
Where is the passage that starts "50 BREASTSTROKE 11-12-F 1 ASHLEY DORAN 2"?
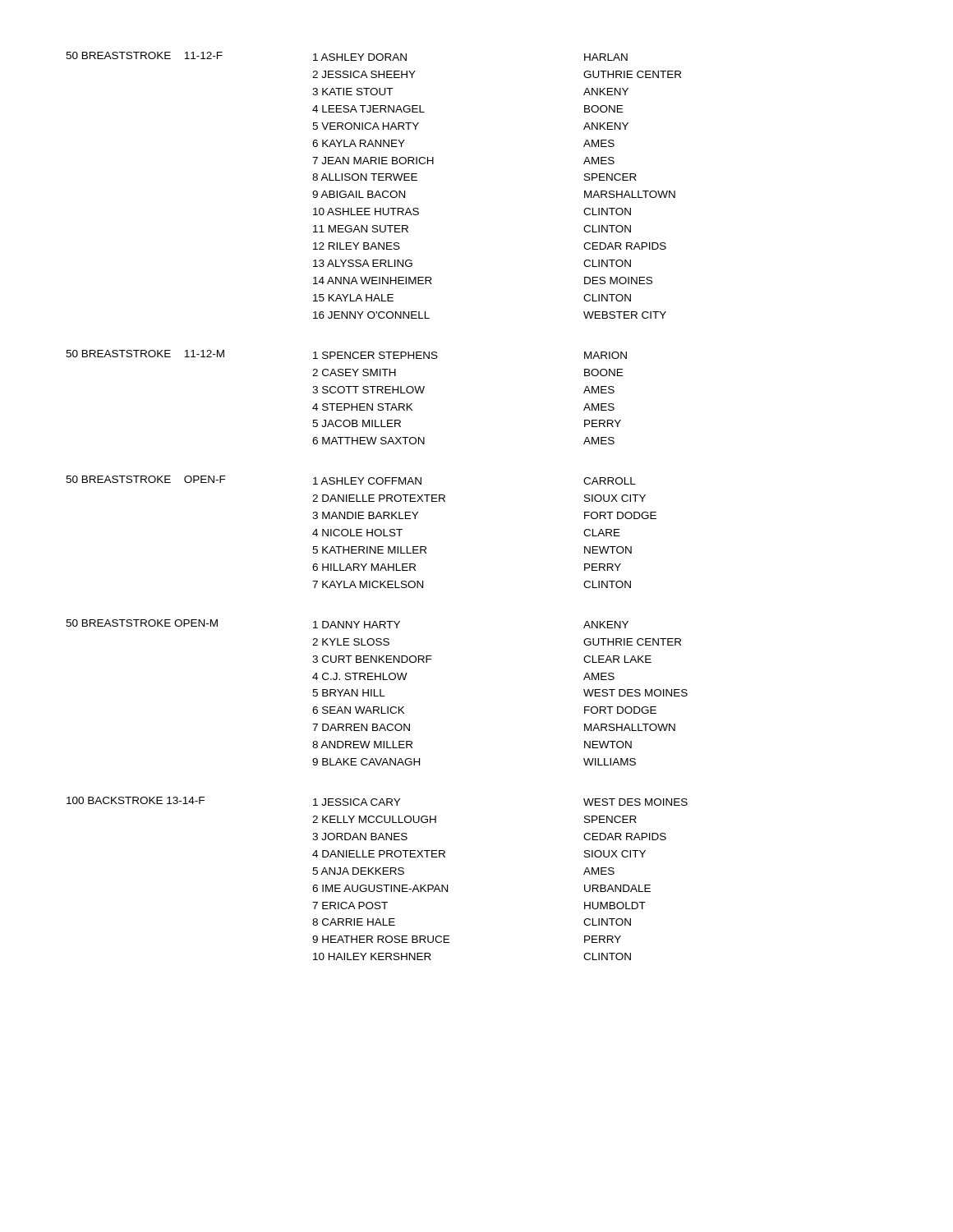point(347,56)
